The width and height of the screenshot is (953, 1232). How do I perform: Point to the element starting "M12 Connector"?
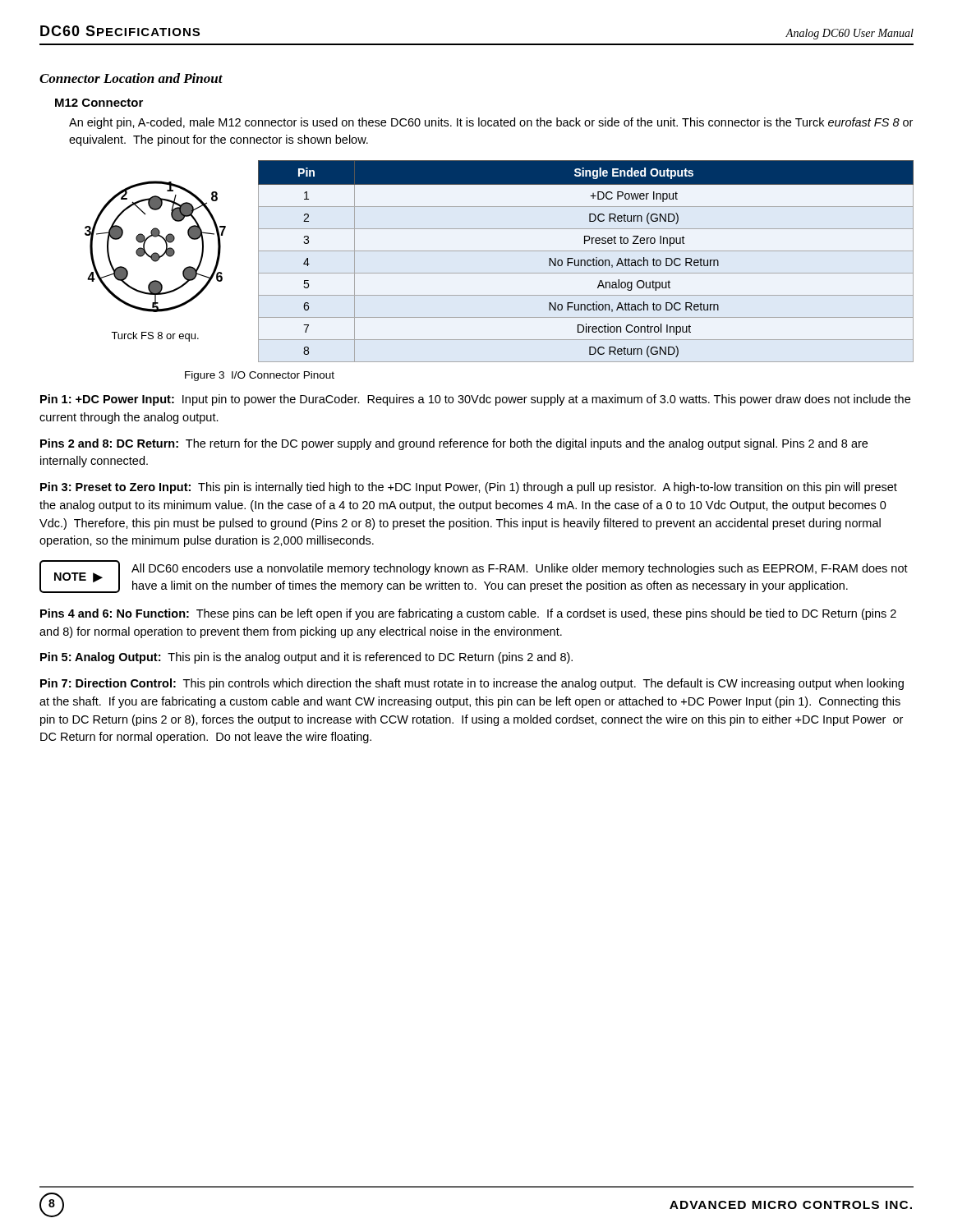(x=99, y=102)
